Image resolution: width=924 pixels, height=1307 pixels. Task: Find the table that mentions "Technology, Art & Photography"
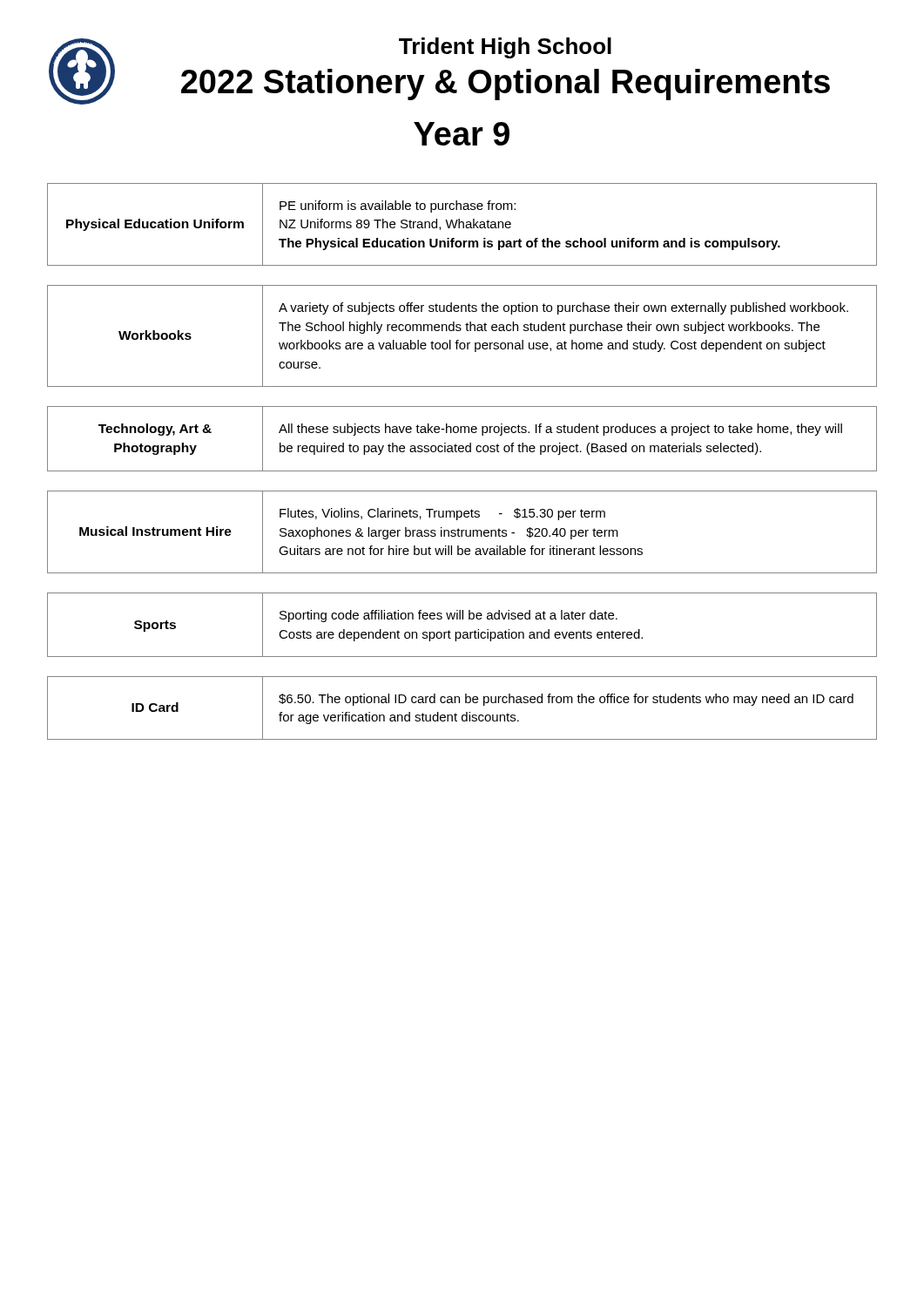point(462,439)
